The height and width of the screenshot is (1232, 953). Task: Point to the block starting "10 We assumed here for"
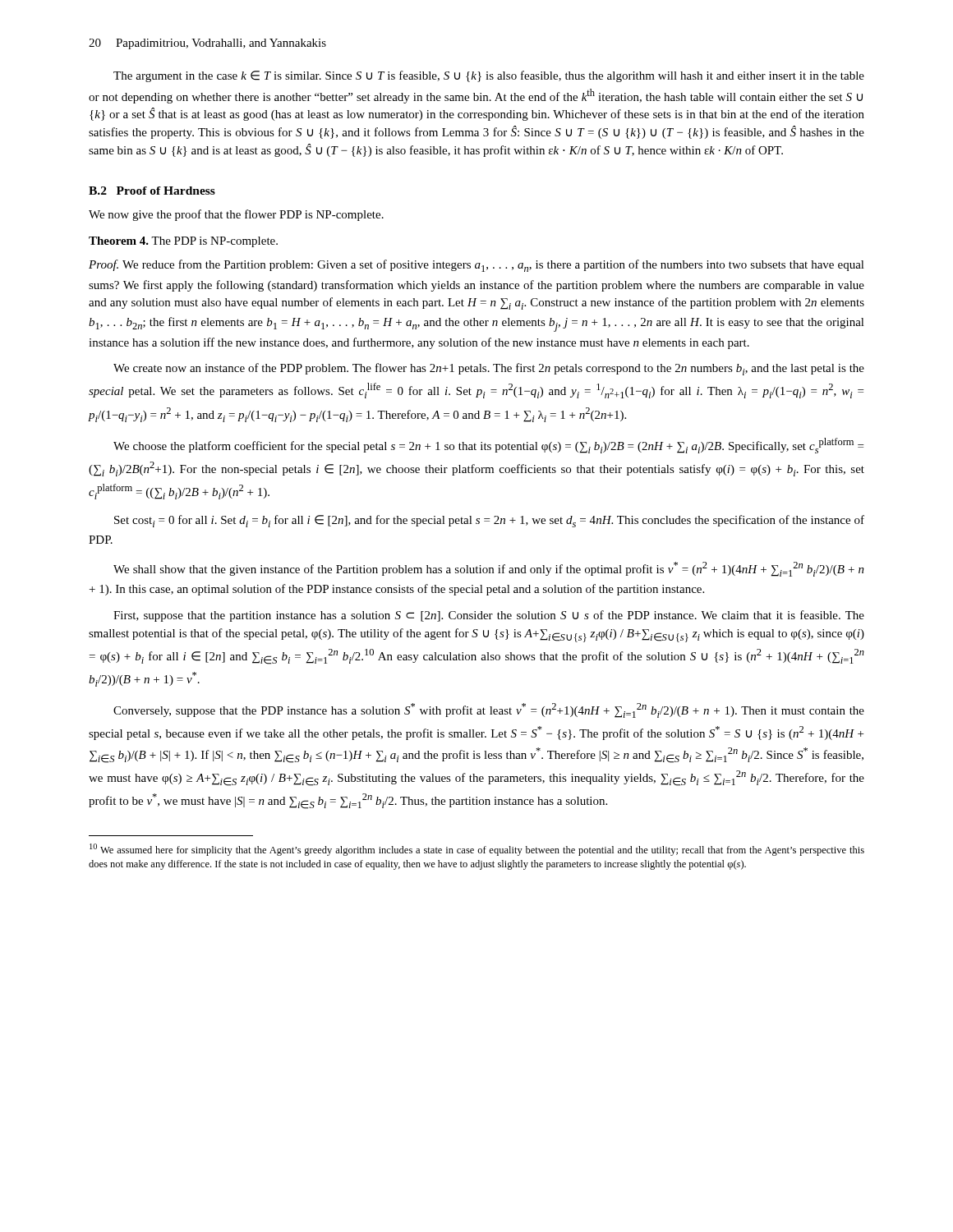click(476, 856)
